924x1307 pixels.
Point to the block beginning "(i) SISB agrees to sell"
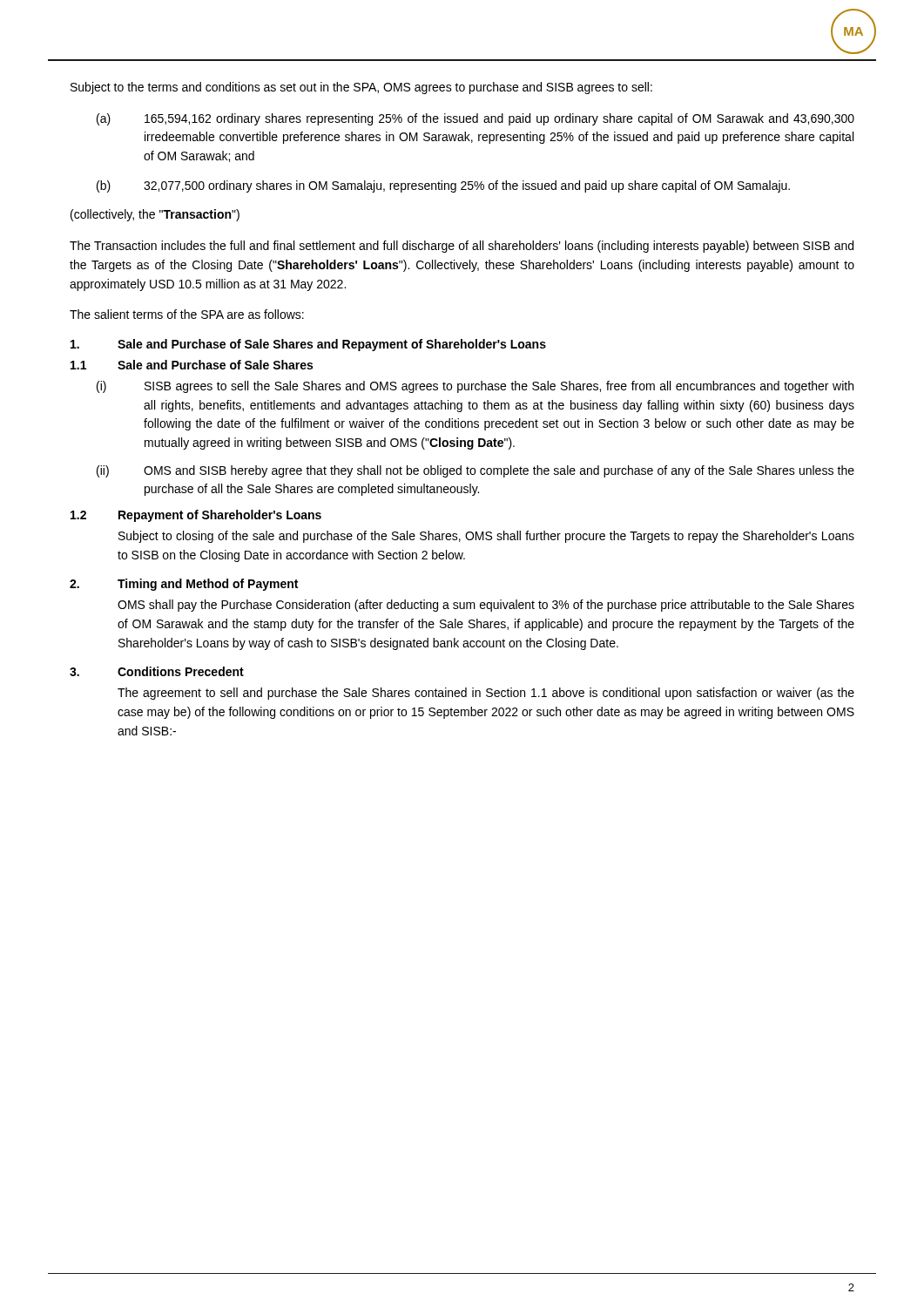462,415
